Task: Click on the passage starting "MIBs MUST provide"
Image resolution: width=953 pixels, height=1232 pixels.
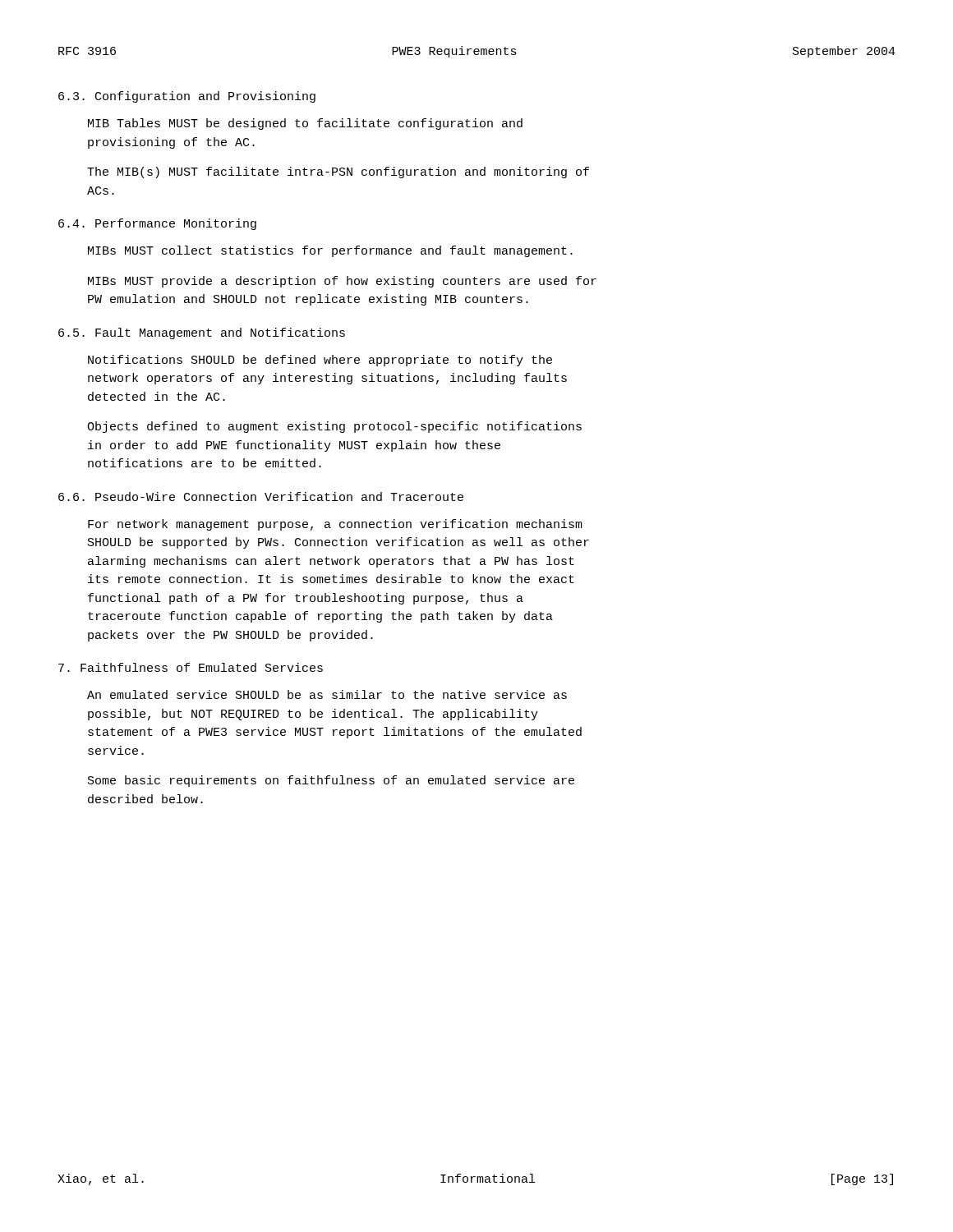Action: (342, 291)
